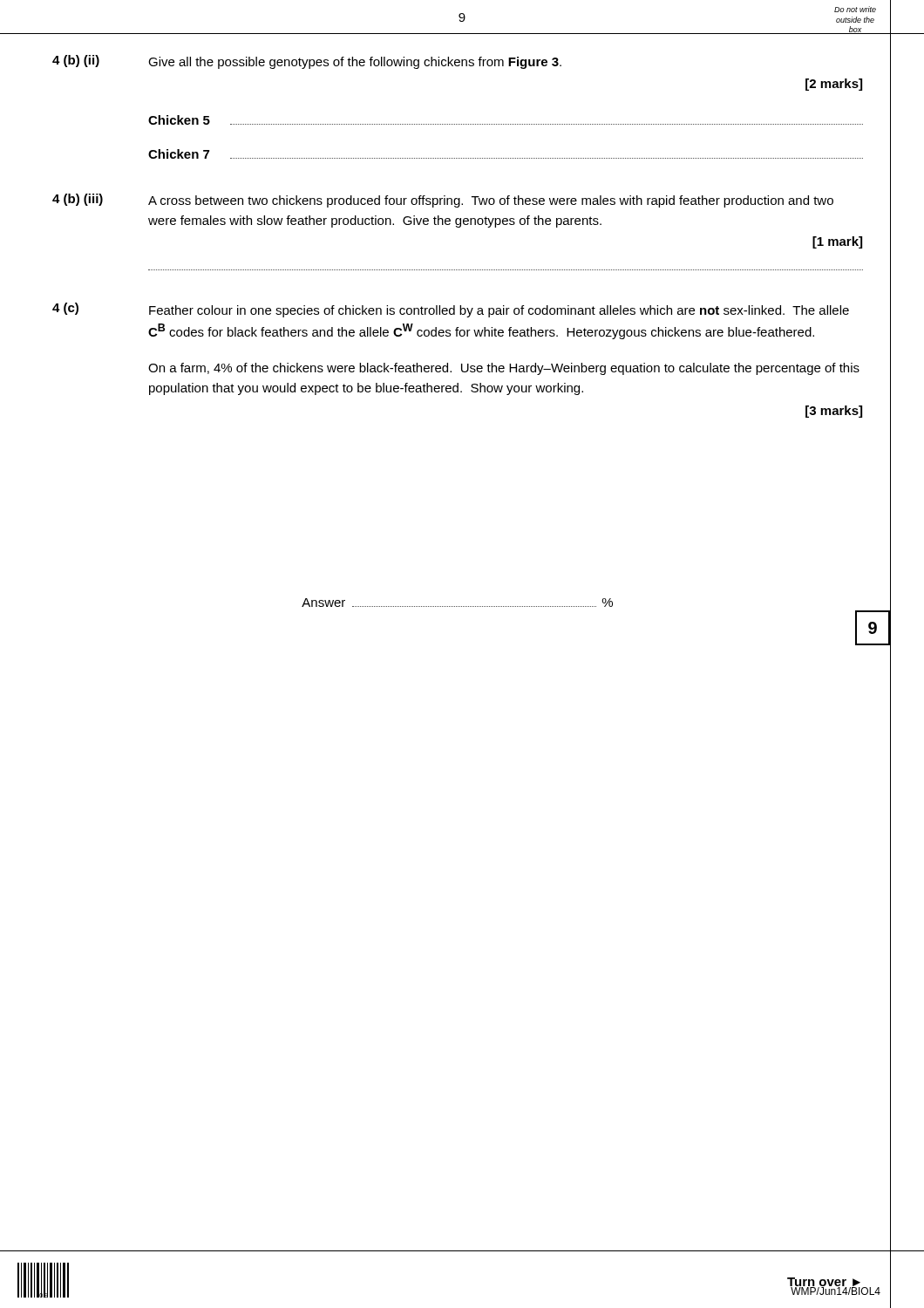Locate the block of text that opens with "4 (b) (ii) Give"
Viewport: 924px width, 1308px height.
tap(458, 73)
